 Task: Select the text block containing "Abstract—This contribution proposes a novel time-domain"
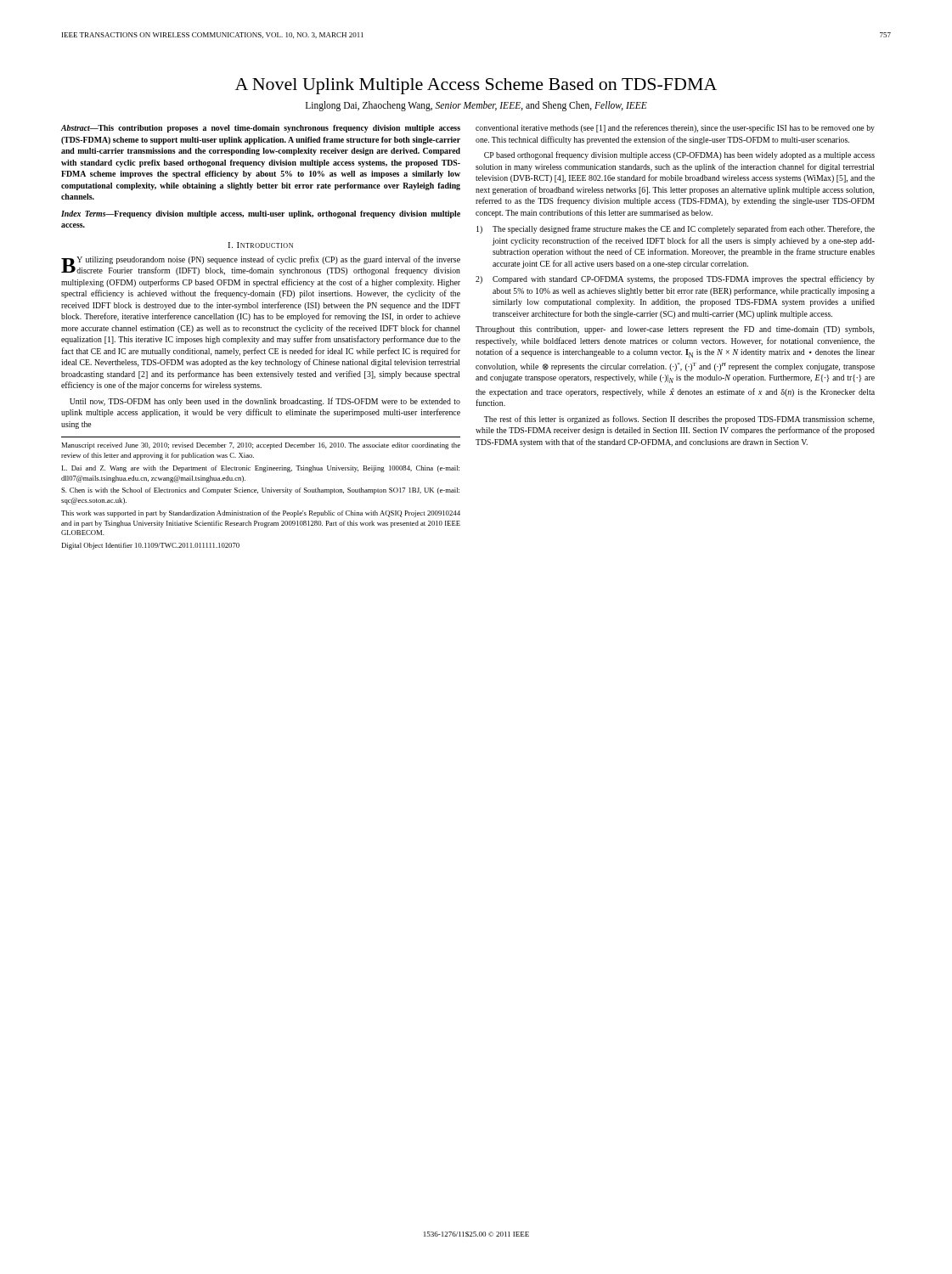coord(261,177)
